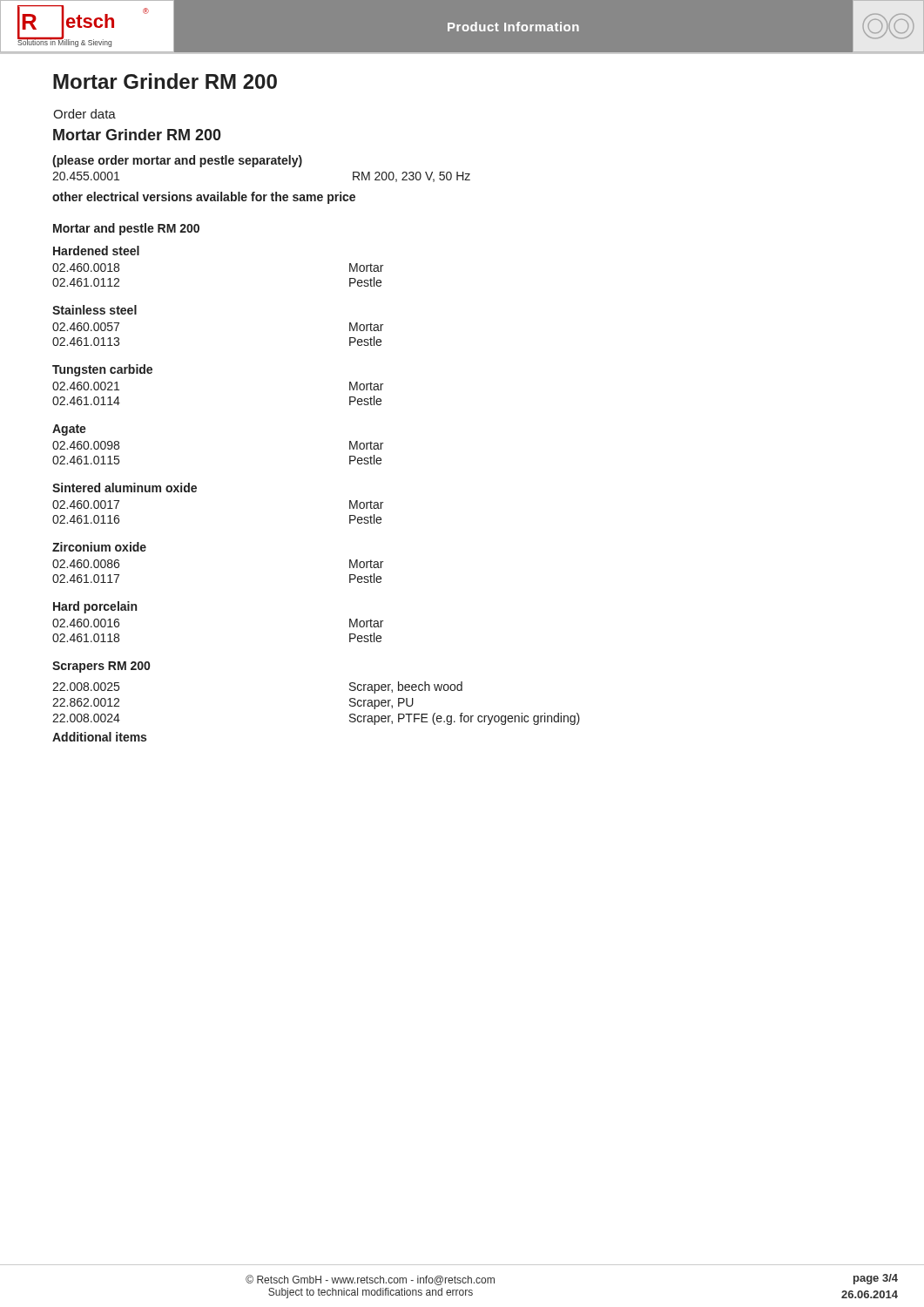Screen dimensions: 1307x924
Task: Locate the region starting "Agate 02.460.0098Mortar 02.461.0115Pestle"
Action: point(69,430)
